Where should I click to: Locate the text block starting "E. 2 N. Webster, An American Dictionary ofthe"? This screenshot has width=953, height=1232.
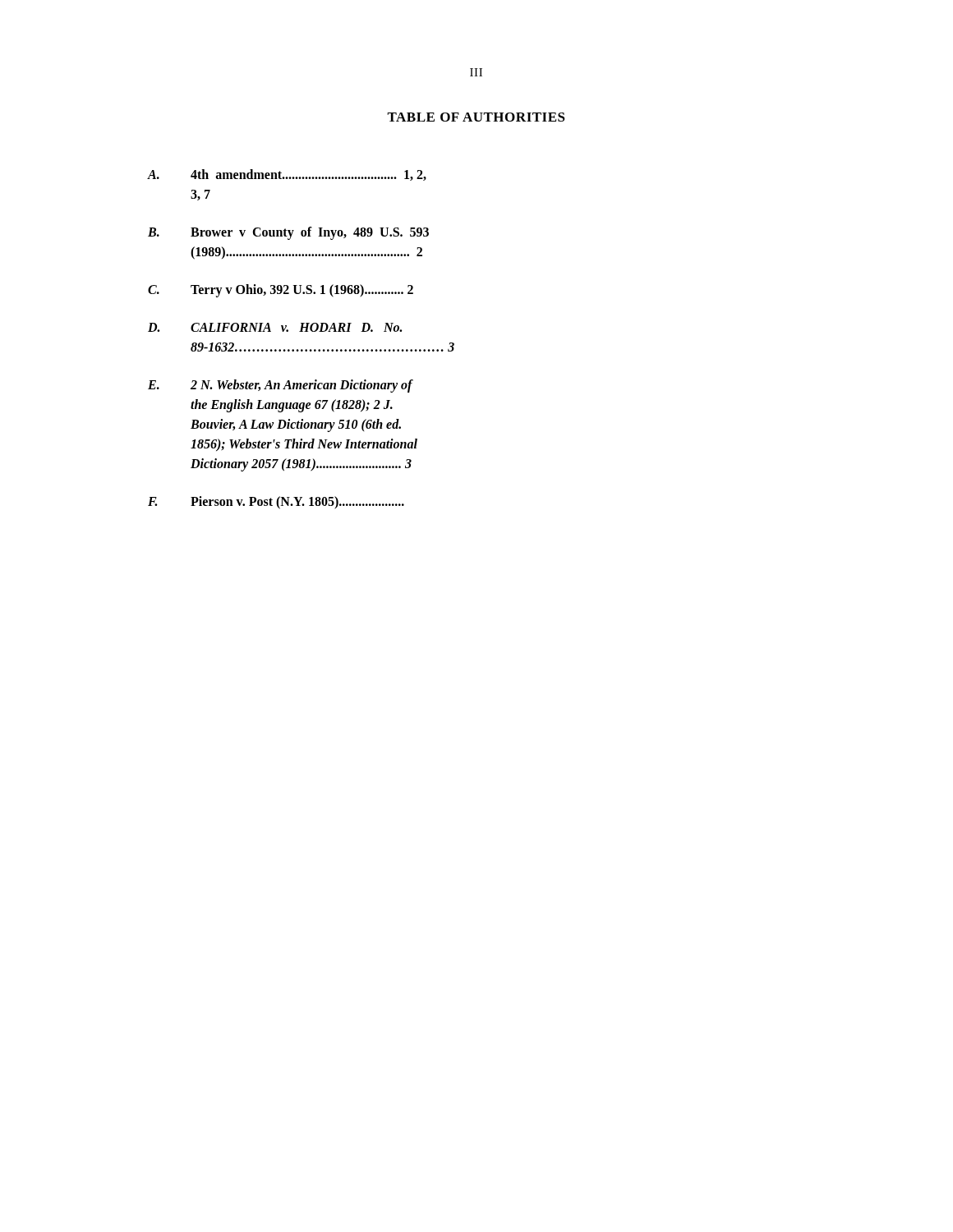[x=281, y=386]
